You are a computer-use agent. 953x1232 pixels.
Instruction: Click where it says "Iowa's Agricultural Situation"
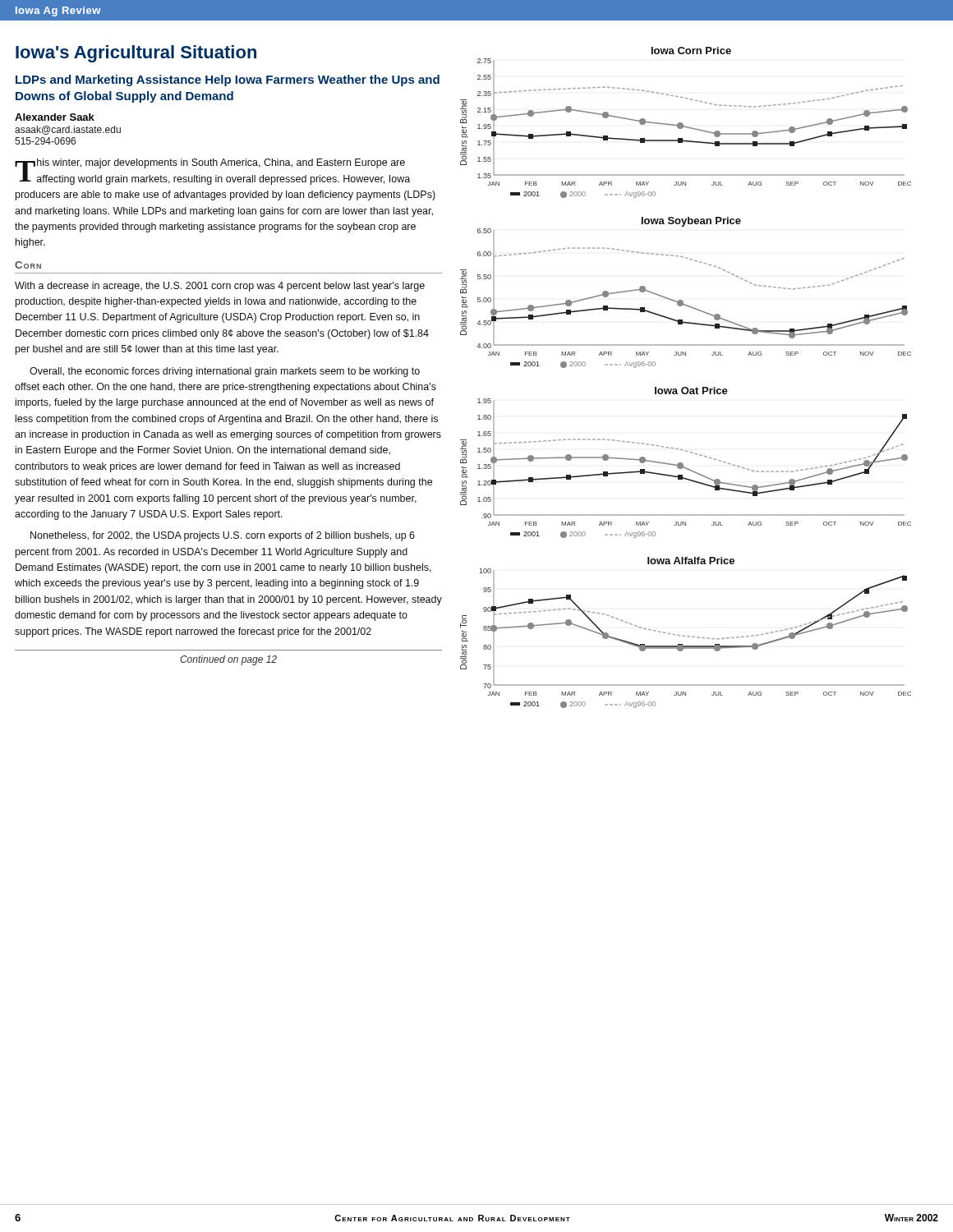pos(136,52)
